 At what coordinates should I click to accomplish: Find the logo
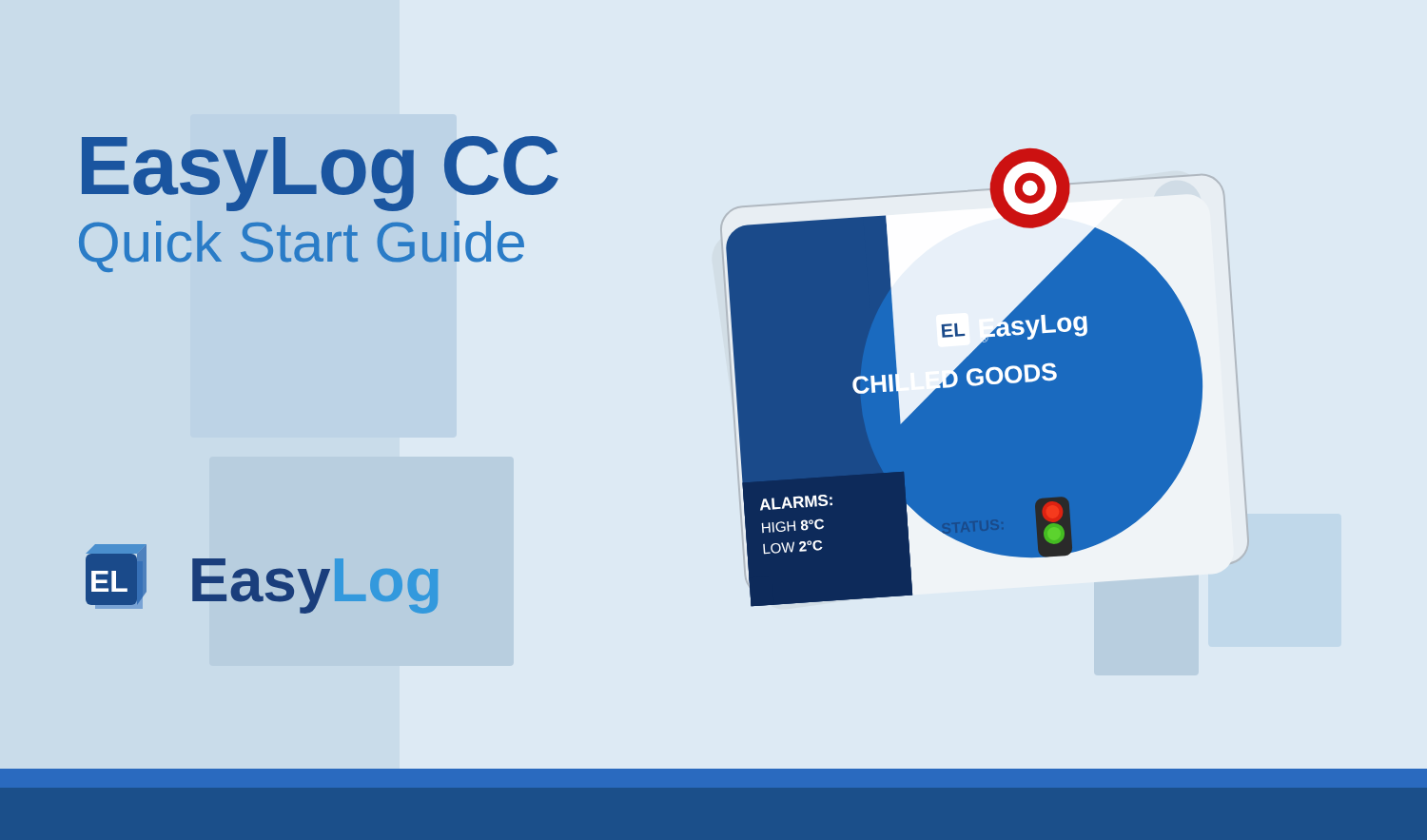point(259,580)
